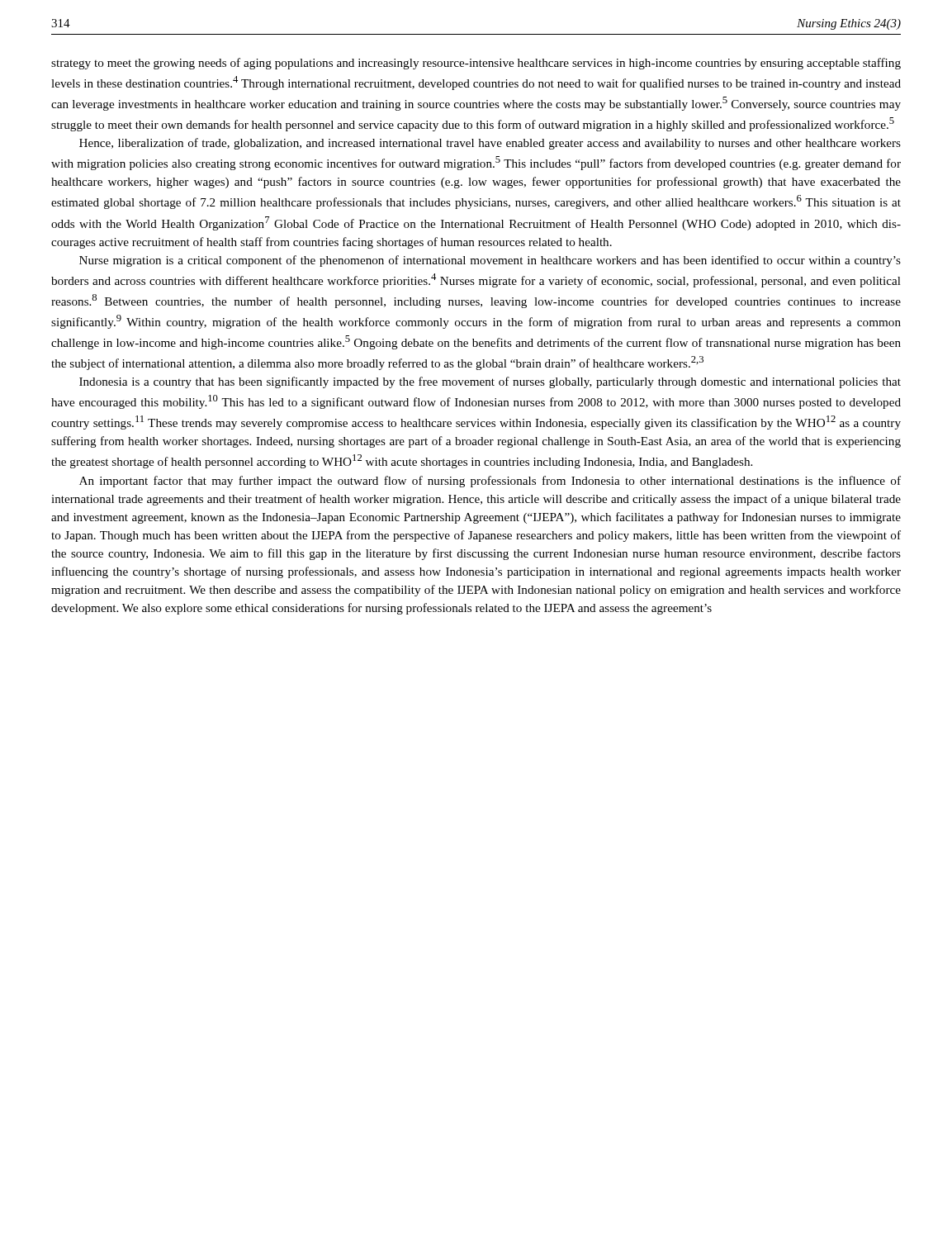This screenshot has width=952, height=1239.
Task: Click on the passage starting "An important factor"
Action: (x=476, y=544)
